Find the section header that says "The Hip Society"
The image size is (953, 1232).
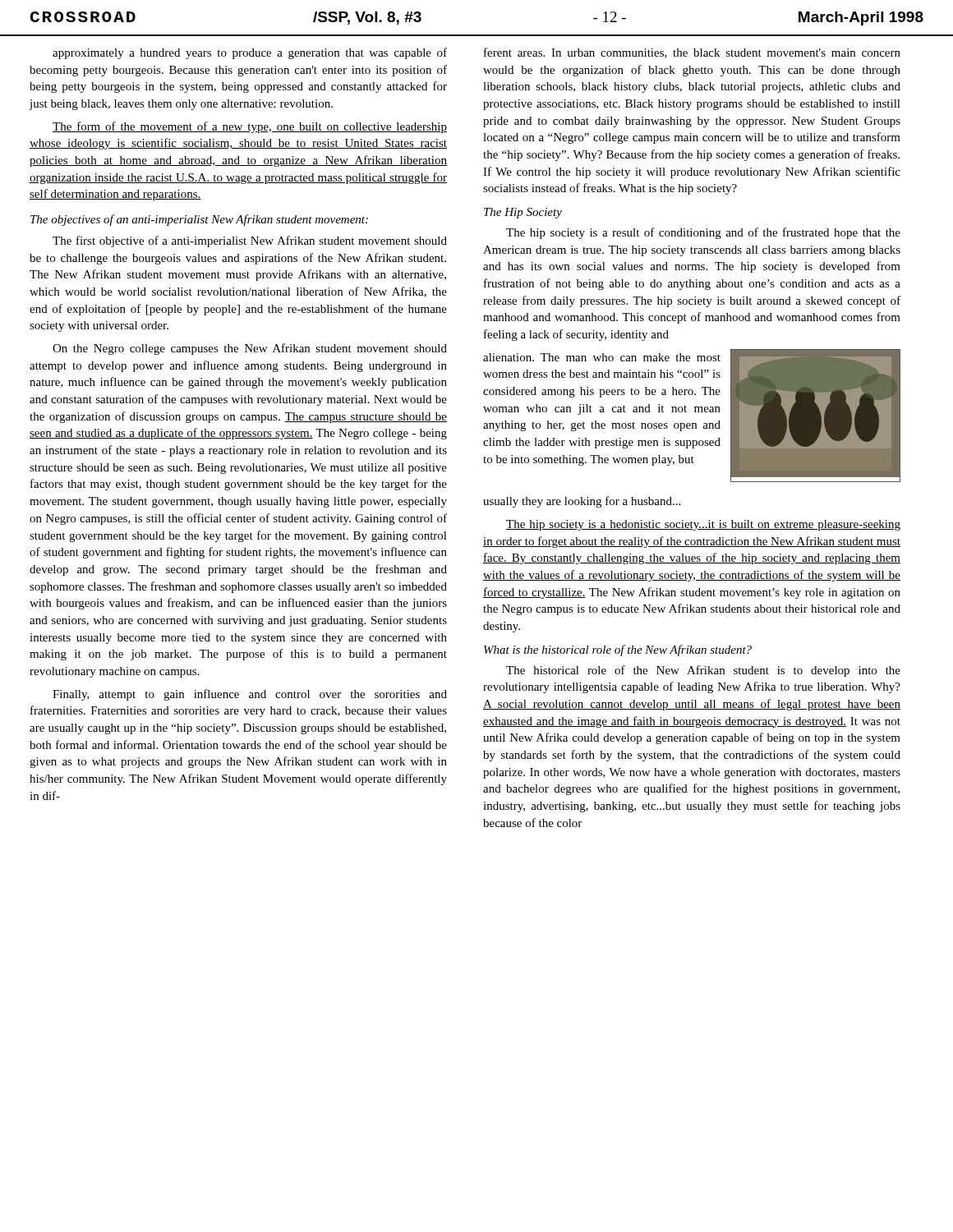click(523, 213)
